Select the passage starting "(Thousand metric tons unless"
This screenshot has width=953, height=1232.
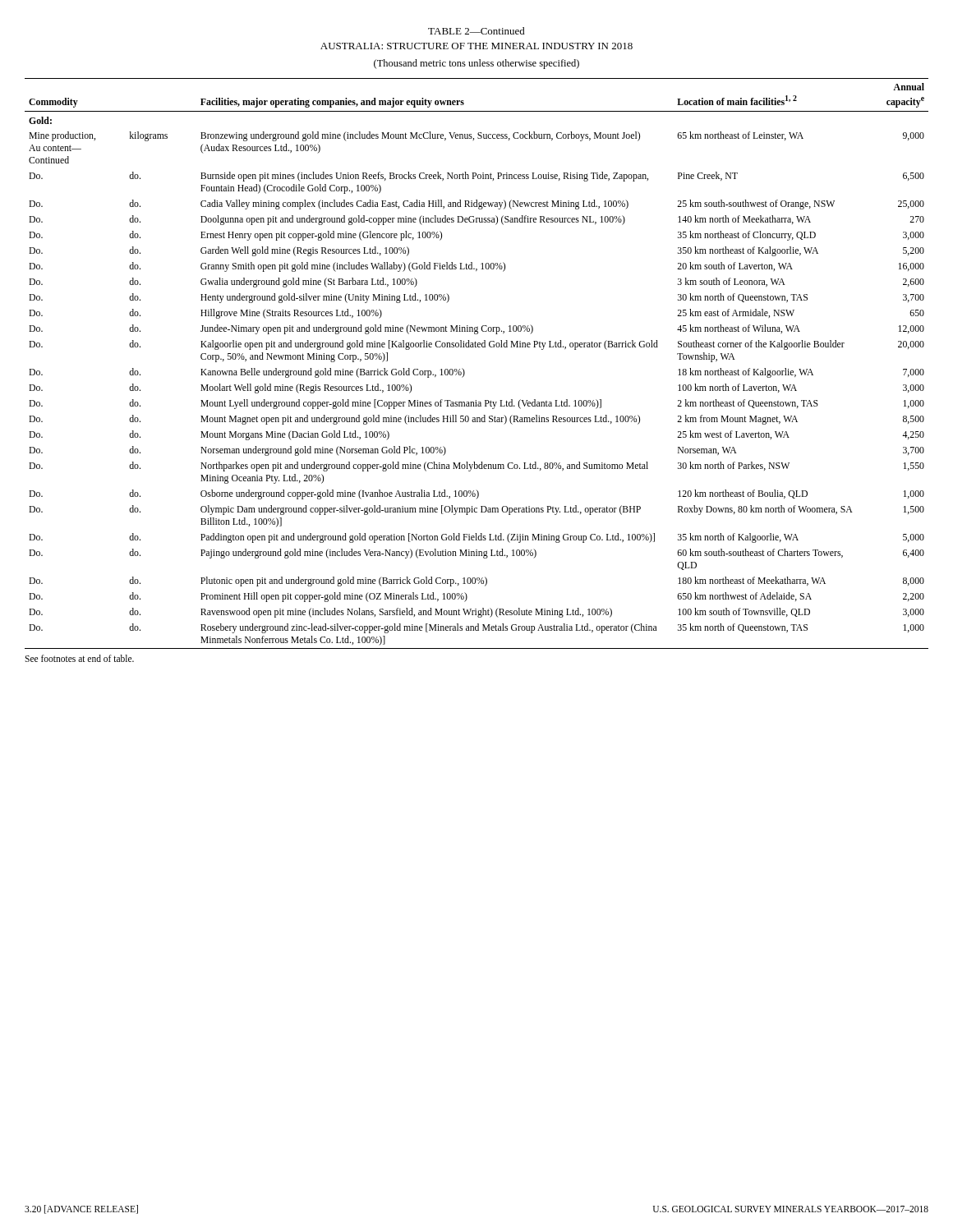pos(476,63)
